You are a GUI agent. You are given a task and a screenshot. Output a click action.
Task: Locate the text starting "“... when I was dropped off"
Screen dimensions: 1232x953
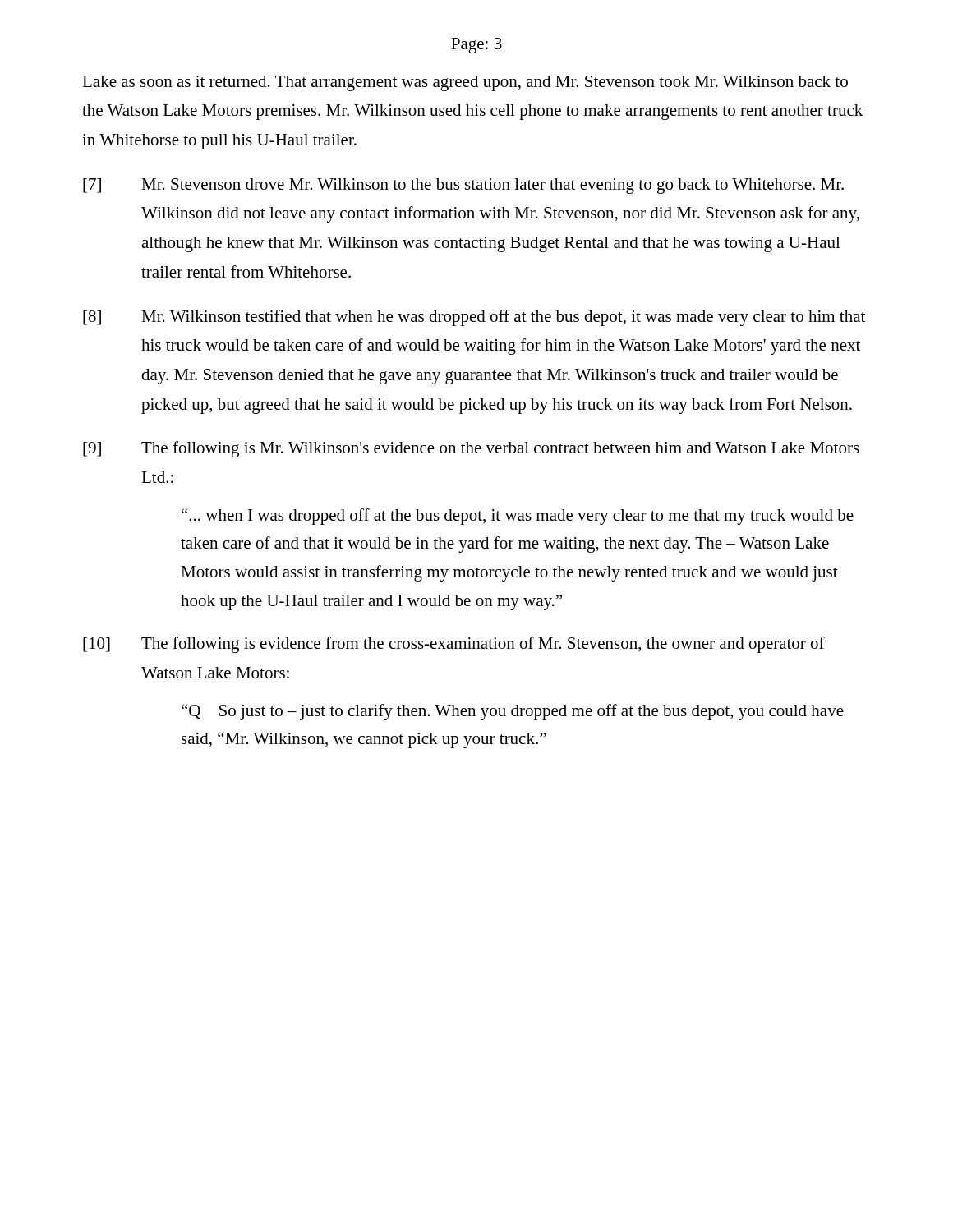tap(517, 557)
